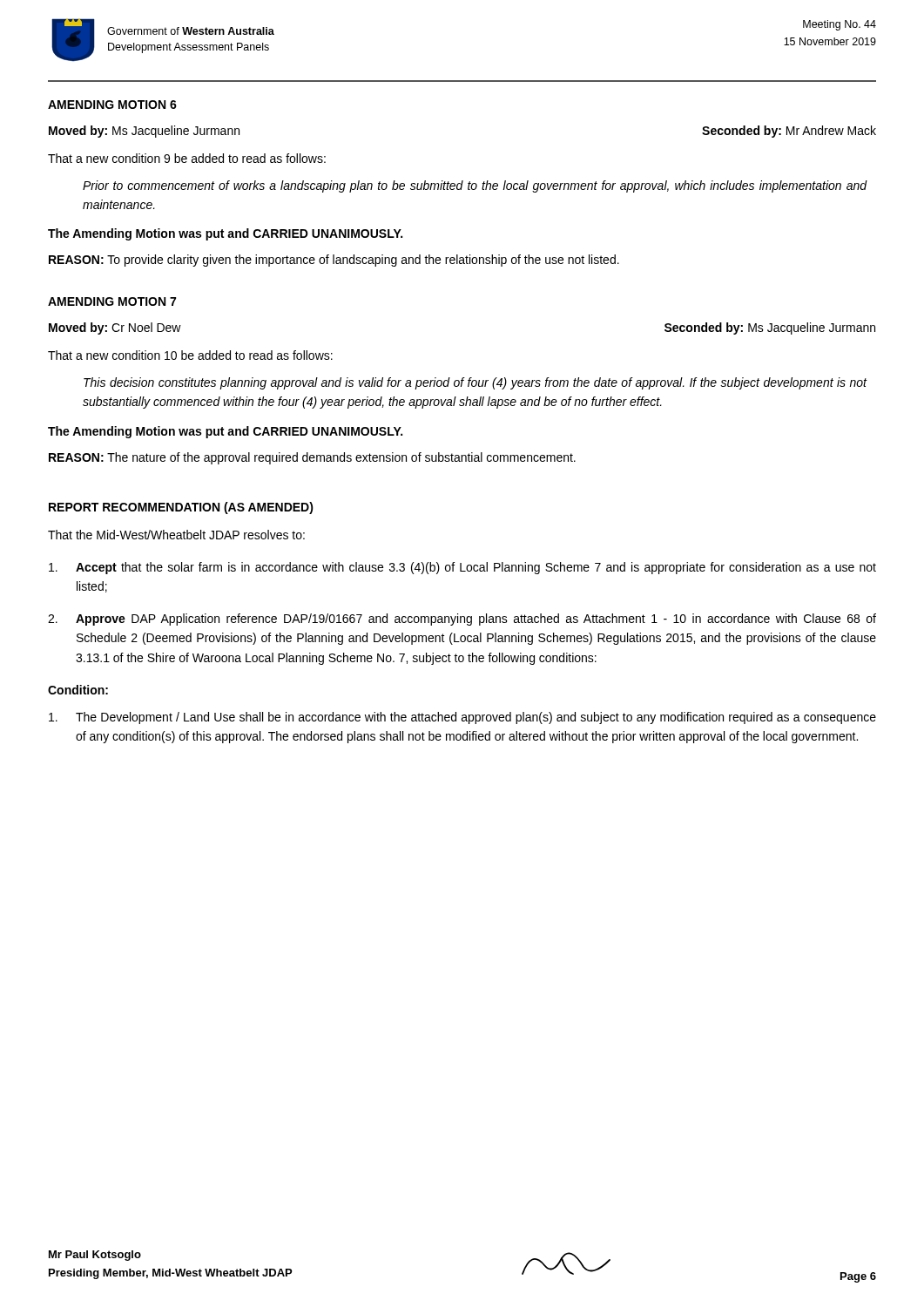Locate the section header containing "AMENDING MOTION 7"
Viewport: 924px width, 1307px height.
[x=112, y=302]
